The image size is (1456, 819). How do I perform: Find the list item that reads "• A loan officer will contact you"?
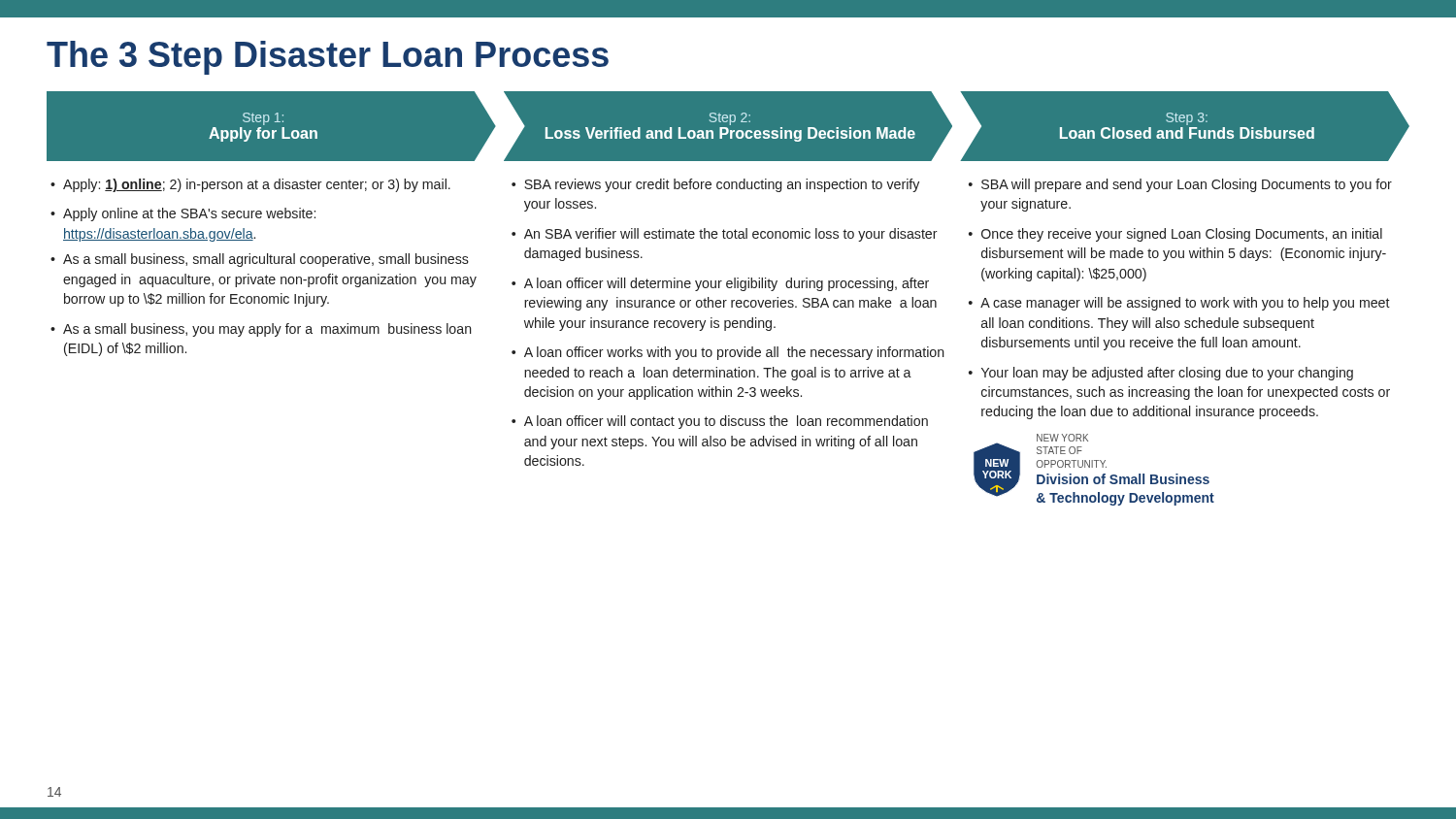pos(729,442)
